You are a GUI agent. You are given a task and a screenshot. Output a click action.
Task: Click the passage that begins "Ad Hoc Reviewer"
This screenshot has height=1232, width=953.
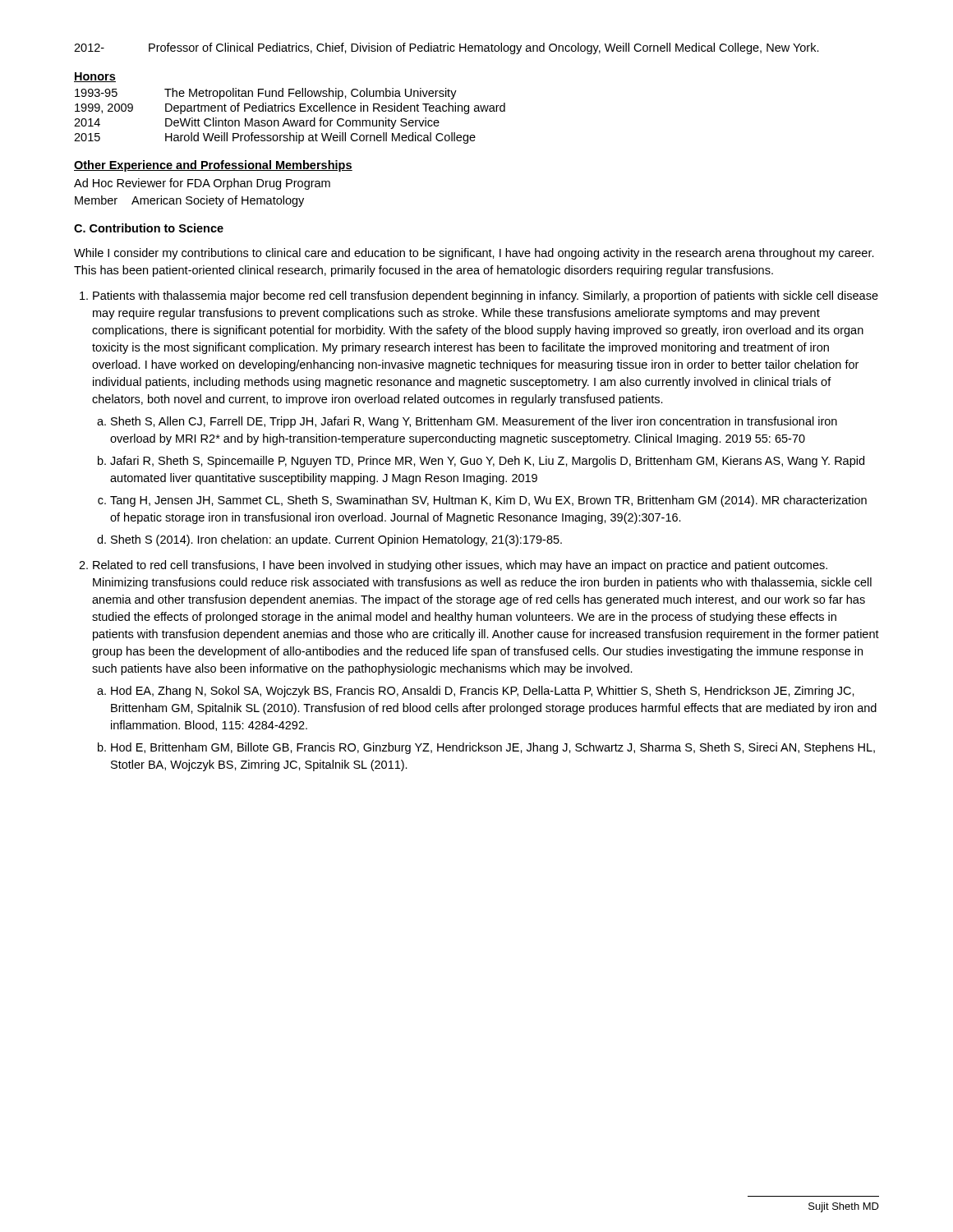202,183
